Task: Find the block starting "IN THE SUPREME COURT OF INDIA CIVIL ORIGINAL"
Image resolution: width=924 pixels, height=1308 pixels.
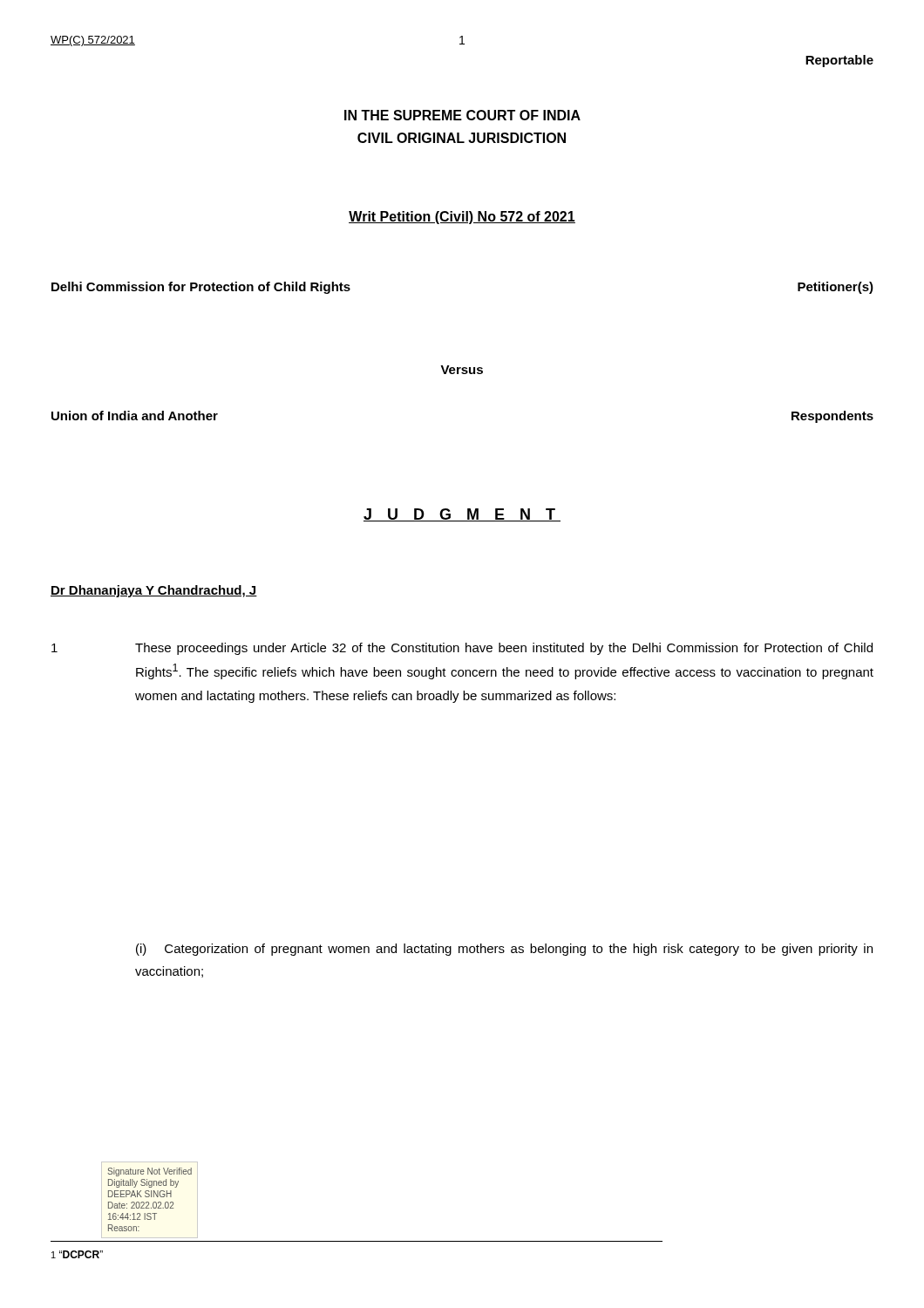Action: coord(462,127)
